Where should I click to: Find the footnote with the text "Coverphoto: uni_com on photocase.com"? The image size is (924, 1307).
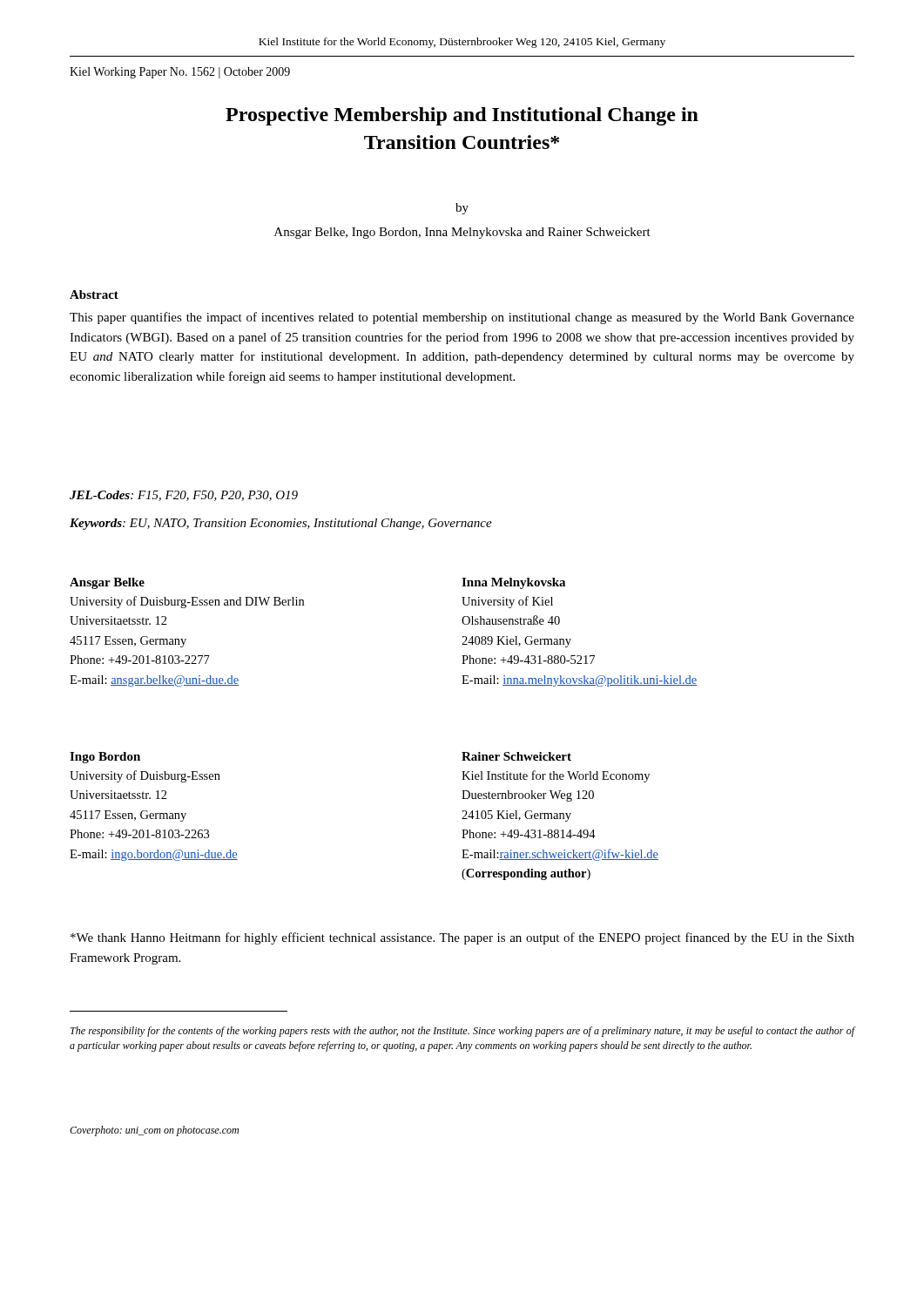154,1130
